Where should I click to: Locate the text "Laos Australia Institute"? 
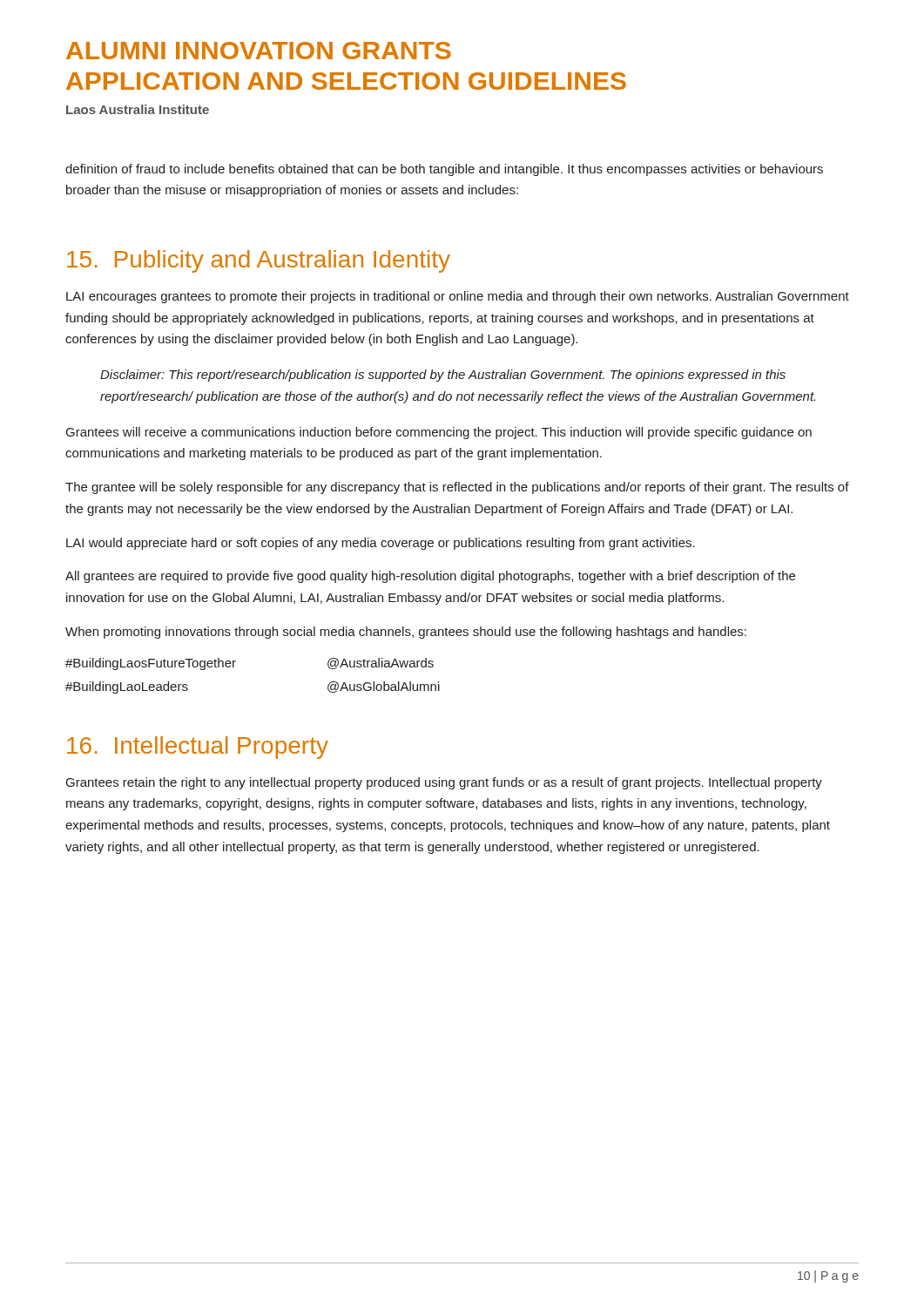click(x=137, y=109)
